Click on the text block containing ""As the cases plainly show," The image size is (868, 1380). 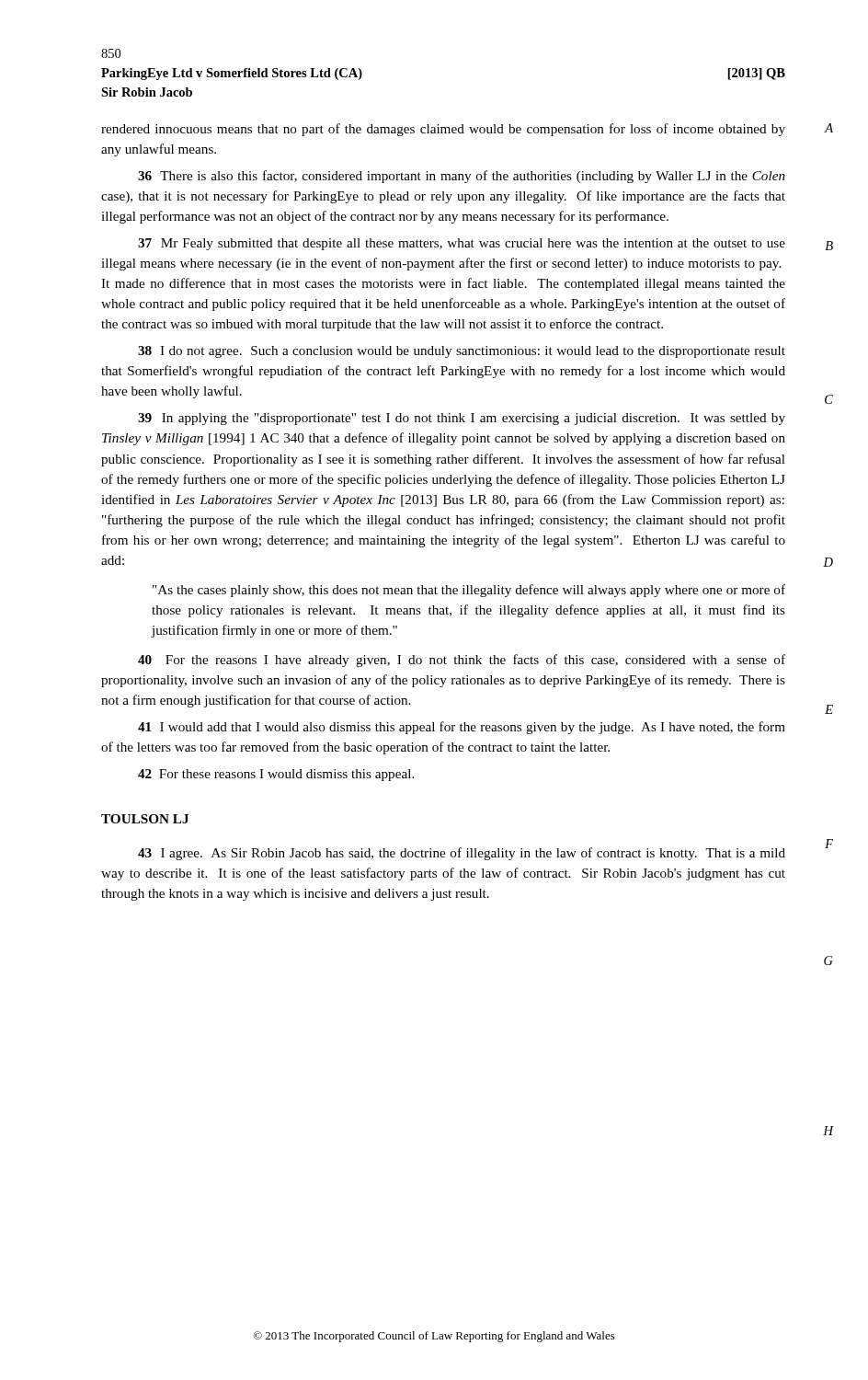click(469, 610)
